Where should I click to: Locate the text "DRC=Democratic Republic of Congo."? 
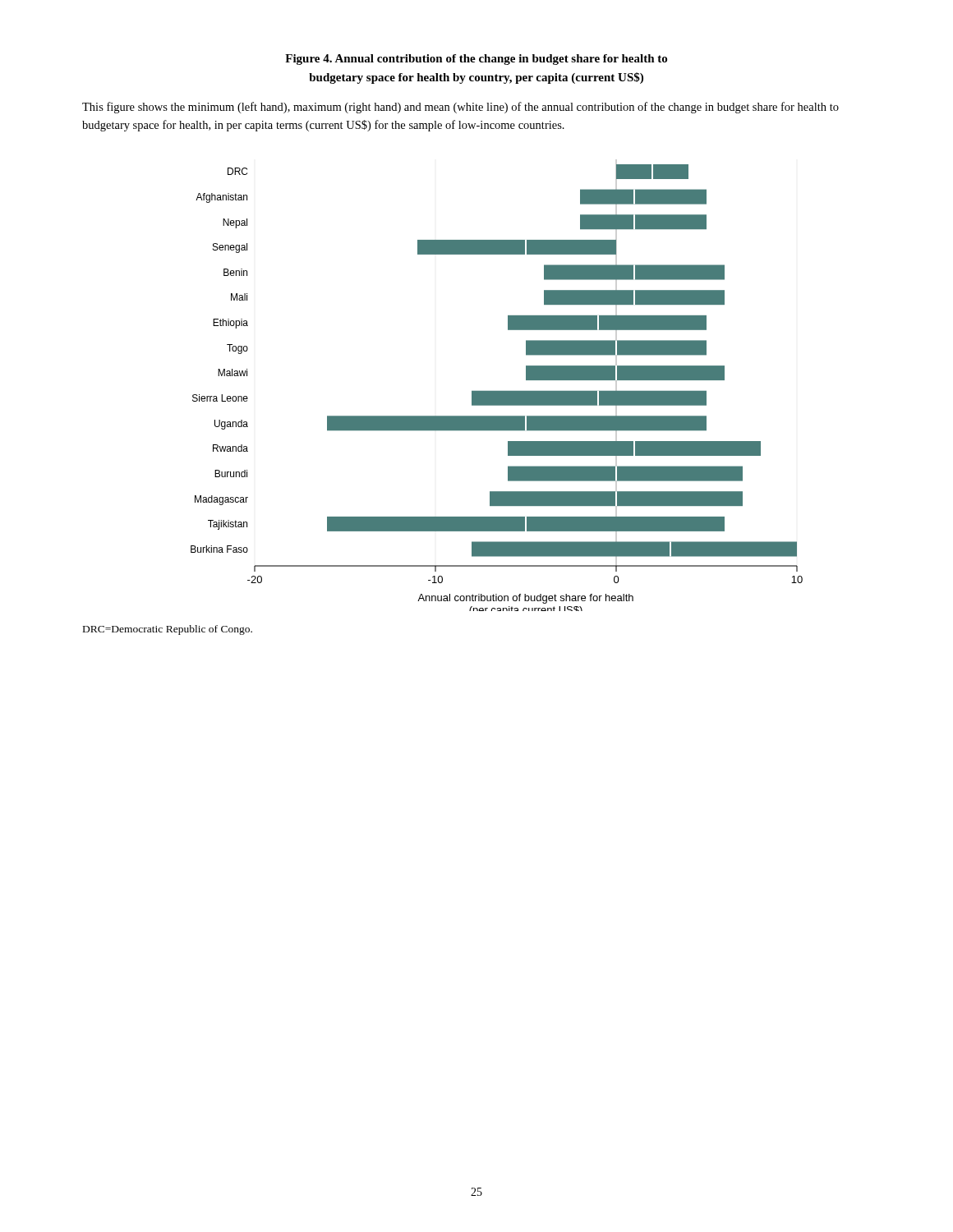[168, 629]
